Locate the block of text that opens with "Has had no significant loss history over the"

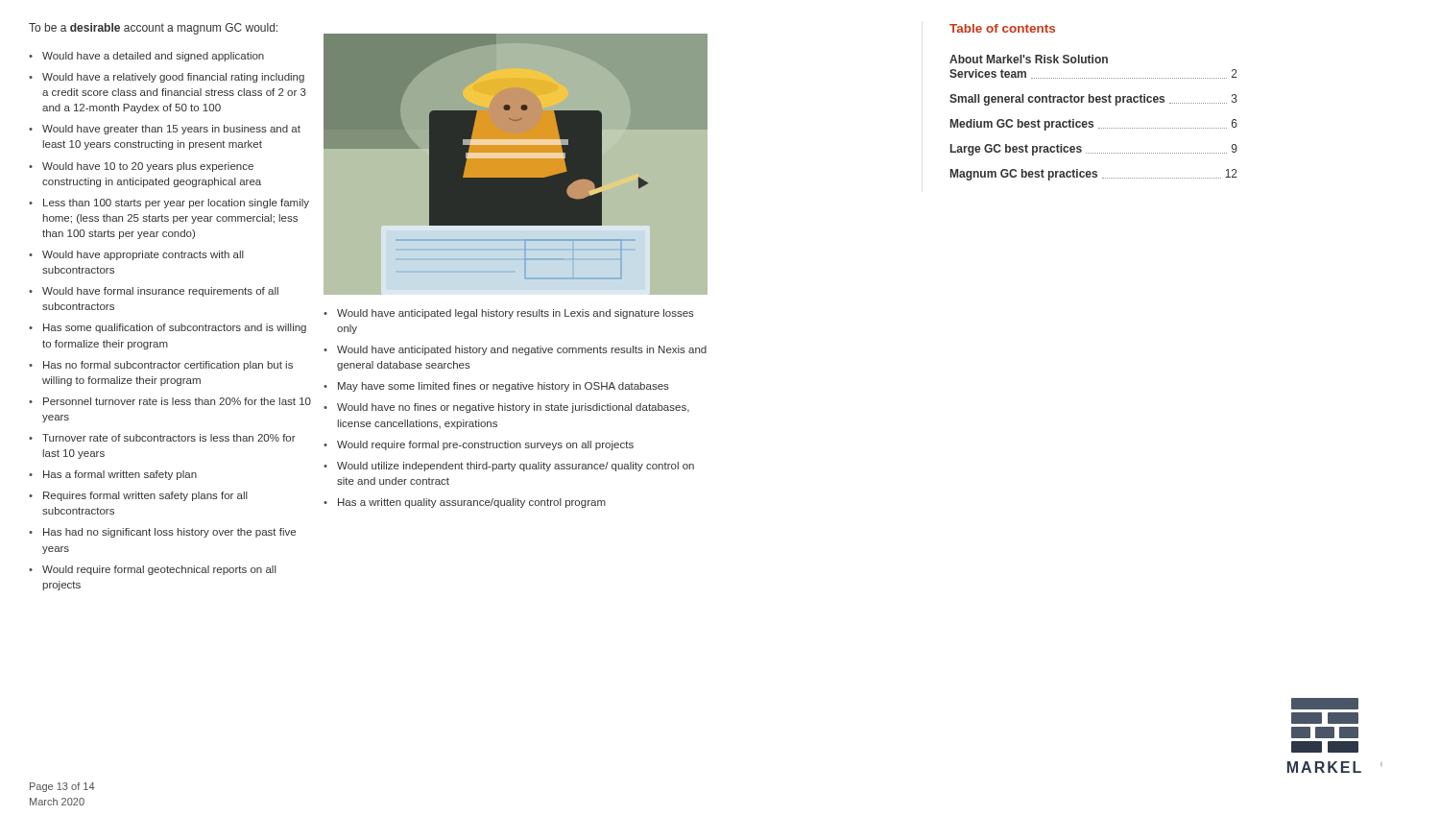pos(169,540)
